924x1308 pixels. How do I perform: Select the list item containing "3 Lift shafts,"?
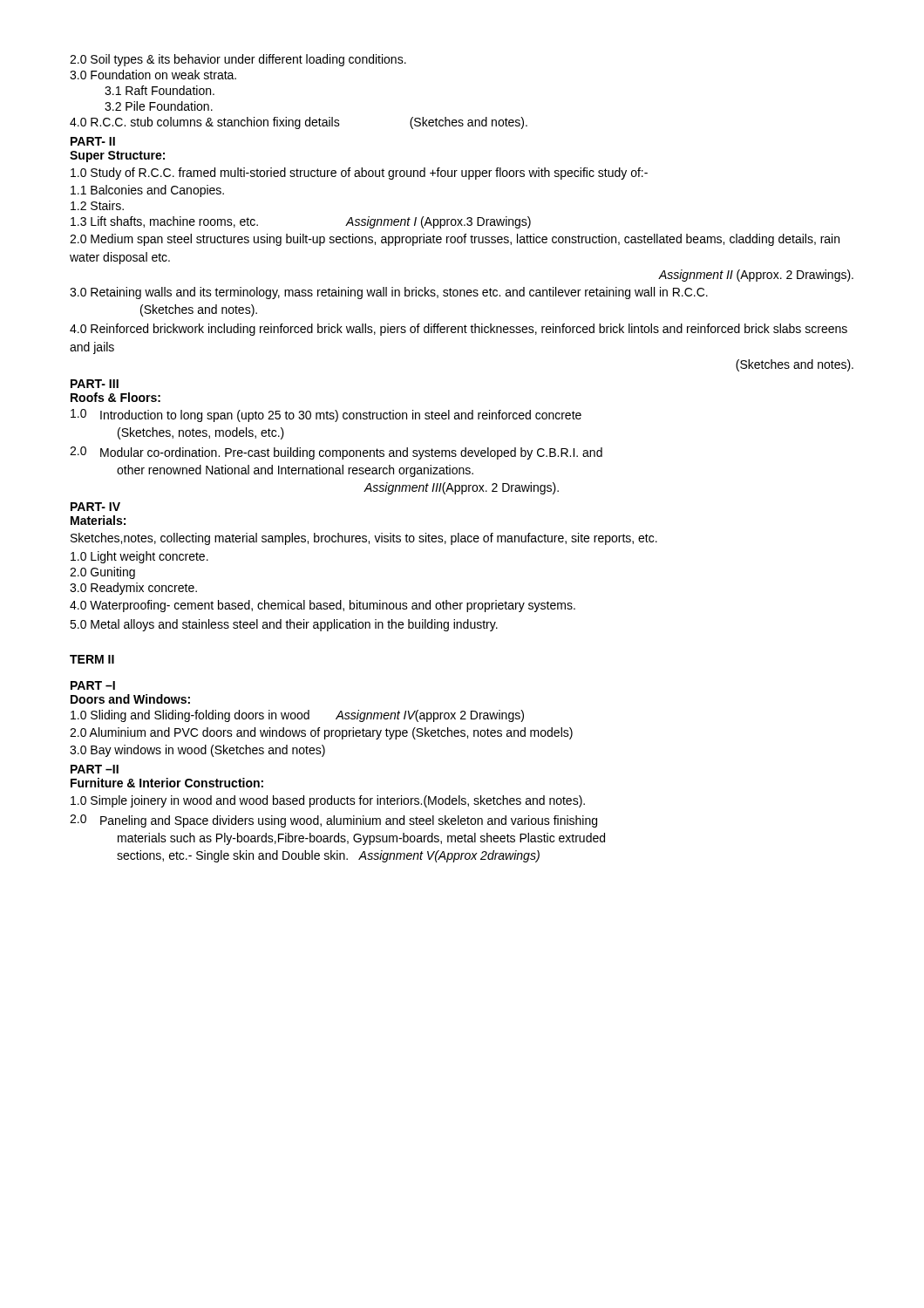(301, 222)
